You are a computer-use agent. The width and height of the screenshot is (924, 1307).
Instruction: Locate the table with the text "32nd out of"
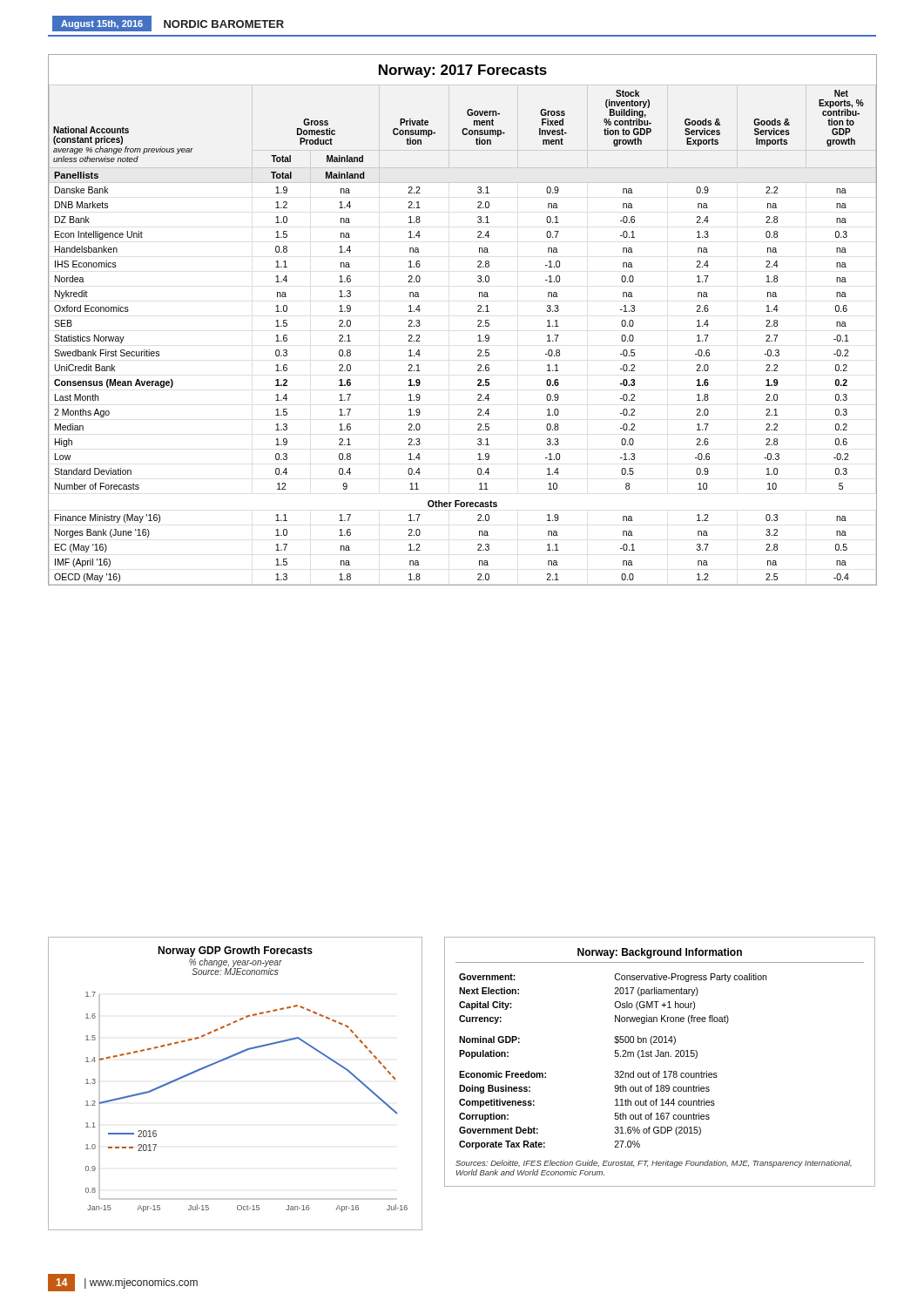(660, 1062)
